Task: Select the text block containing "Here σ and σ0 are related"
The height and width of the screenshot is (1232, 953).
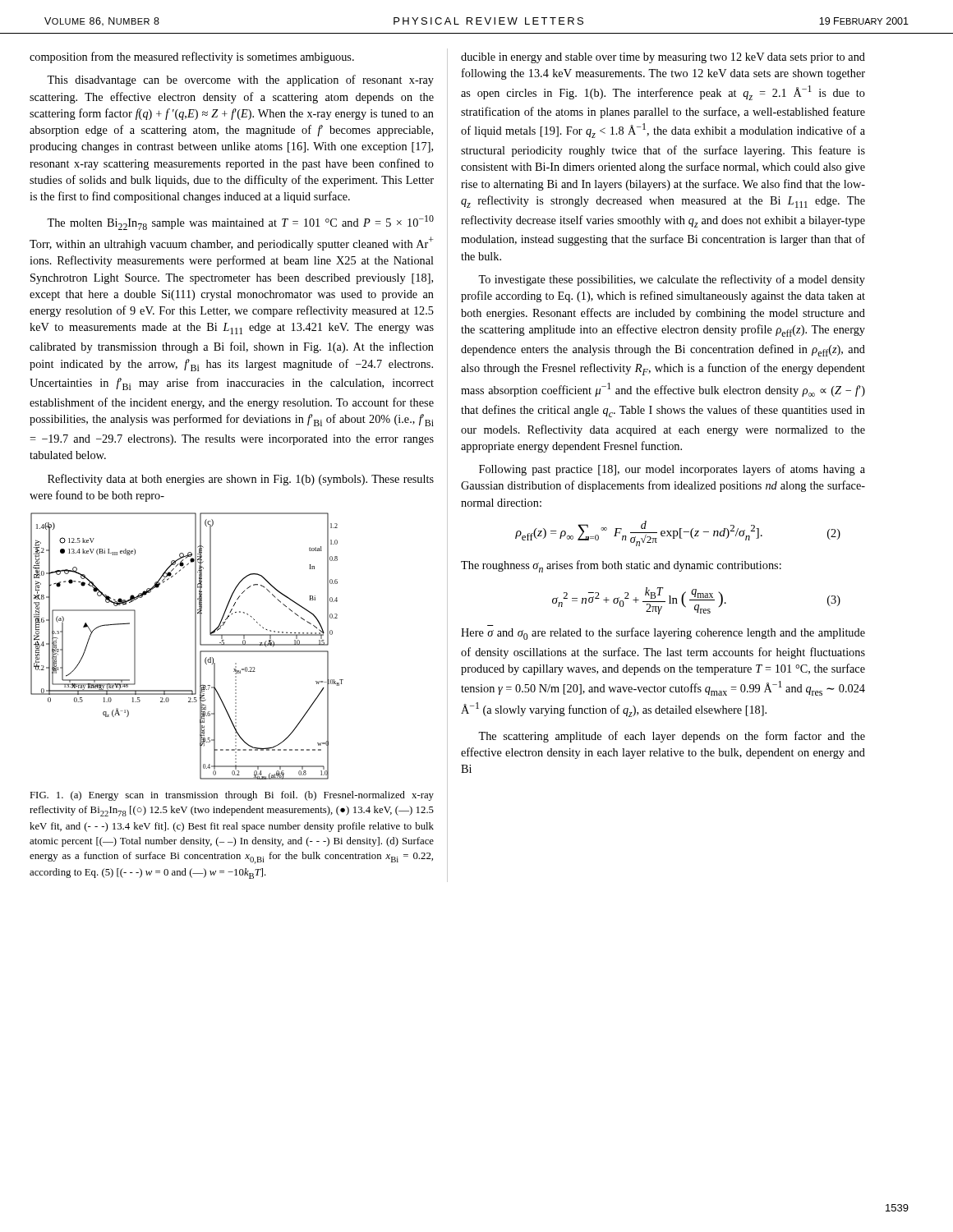Action: tap(663, 701)
